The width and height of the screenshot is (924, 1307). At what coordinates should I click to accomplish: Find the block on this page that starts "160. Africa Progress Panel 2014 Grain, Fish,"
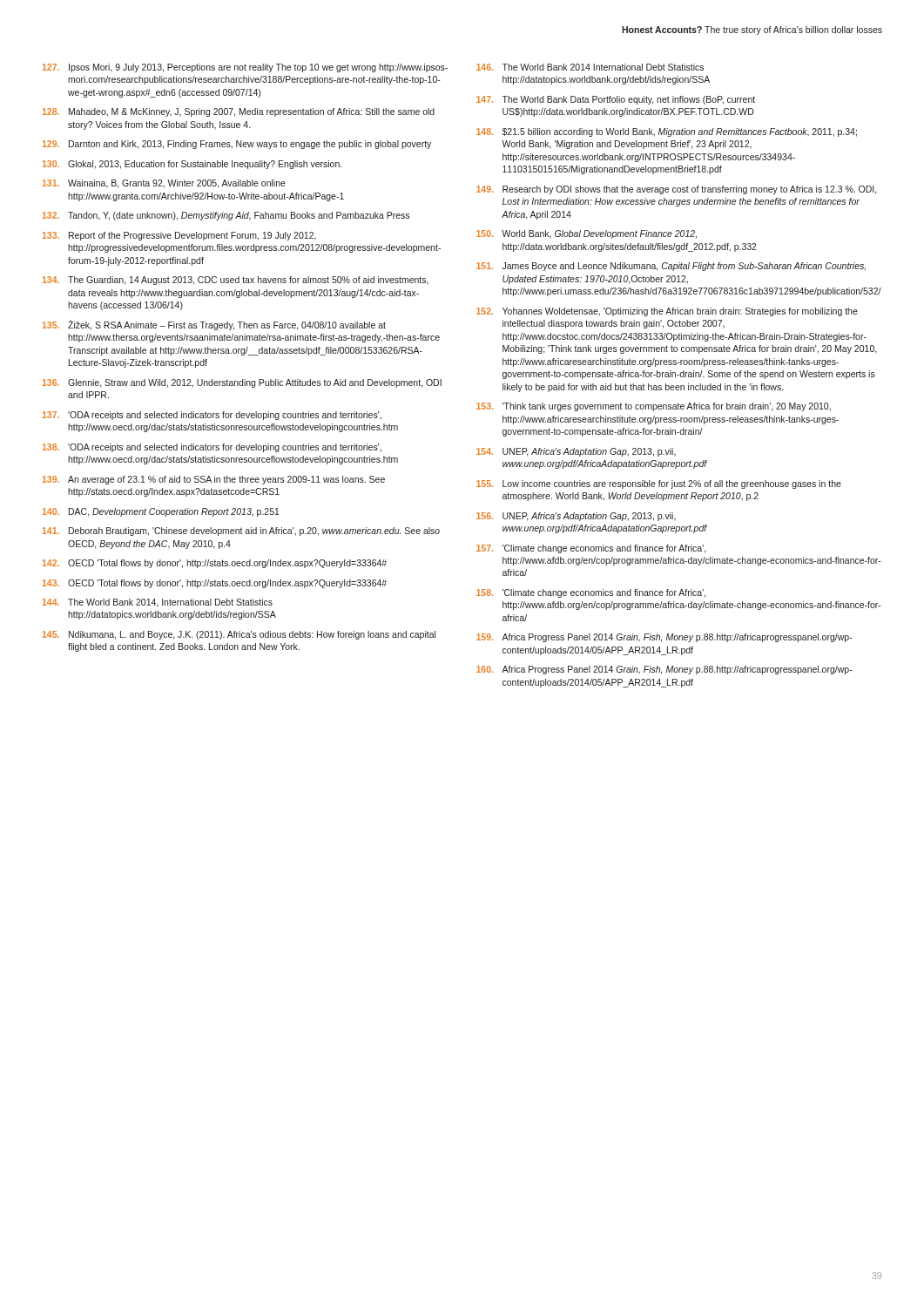click(x=679, y=676)
